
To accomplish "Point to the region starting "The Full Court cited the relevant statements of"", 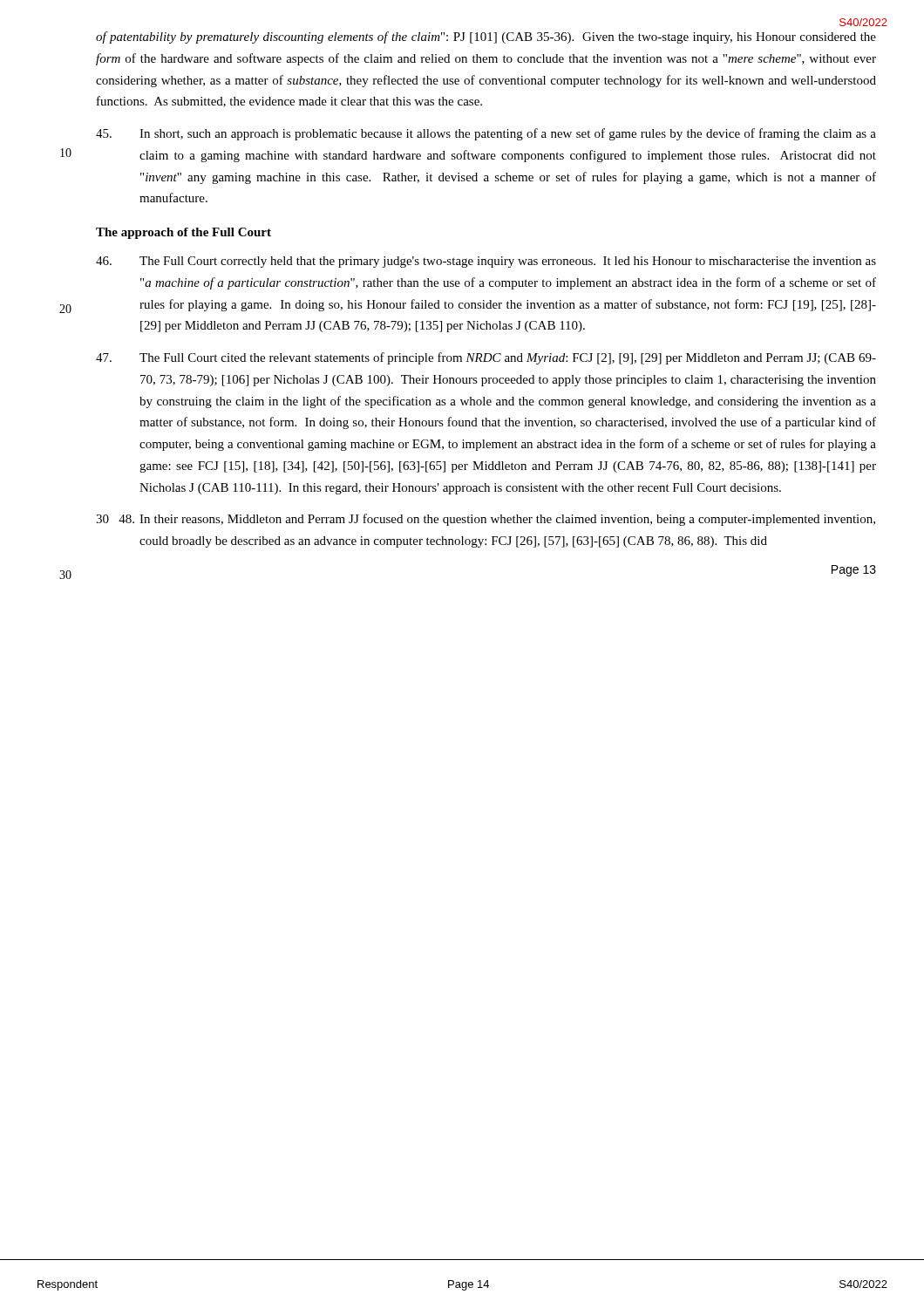I will (486, 423).
